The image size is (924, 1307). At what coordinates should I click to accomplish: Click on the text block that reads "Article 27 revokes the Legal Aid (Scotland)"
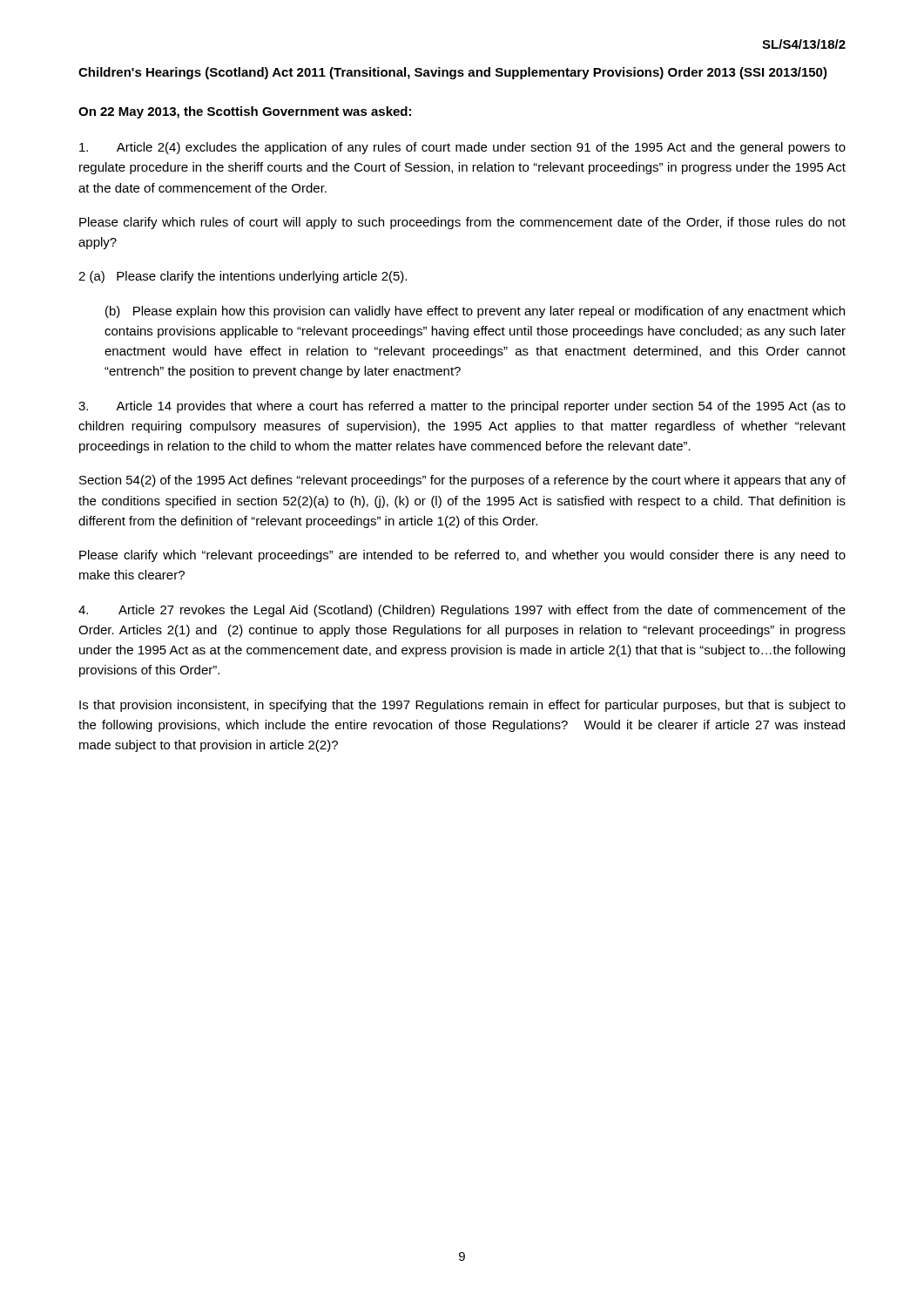pos(462,639)
